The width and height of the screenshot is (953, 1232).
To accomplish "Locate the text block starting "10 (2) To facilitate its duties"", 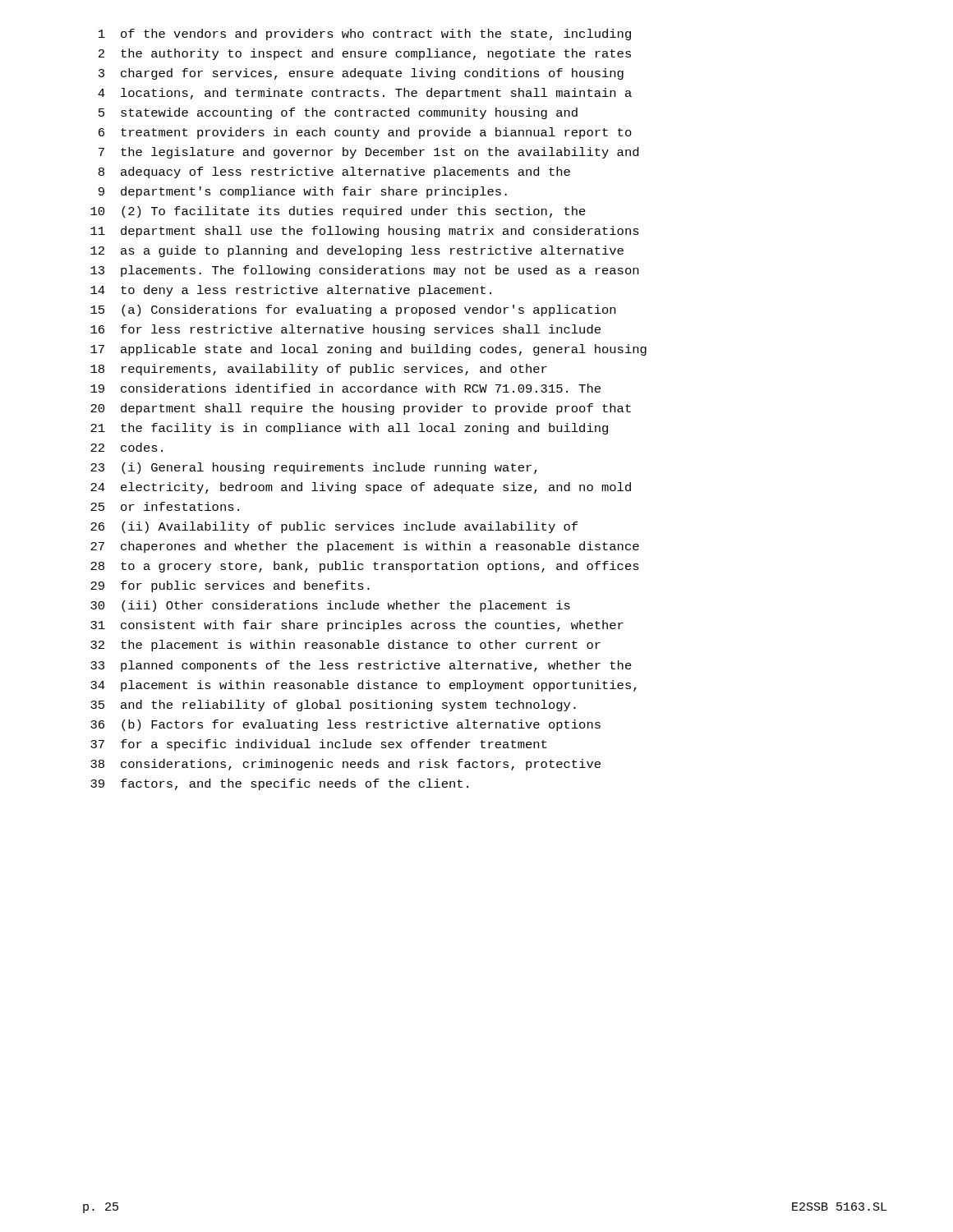I will (x=485, y=251).
